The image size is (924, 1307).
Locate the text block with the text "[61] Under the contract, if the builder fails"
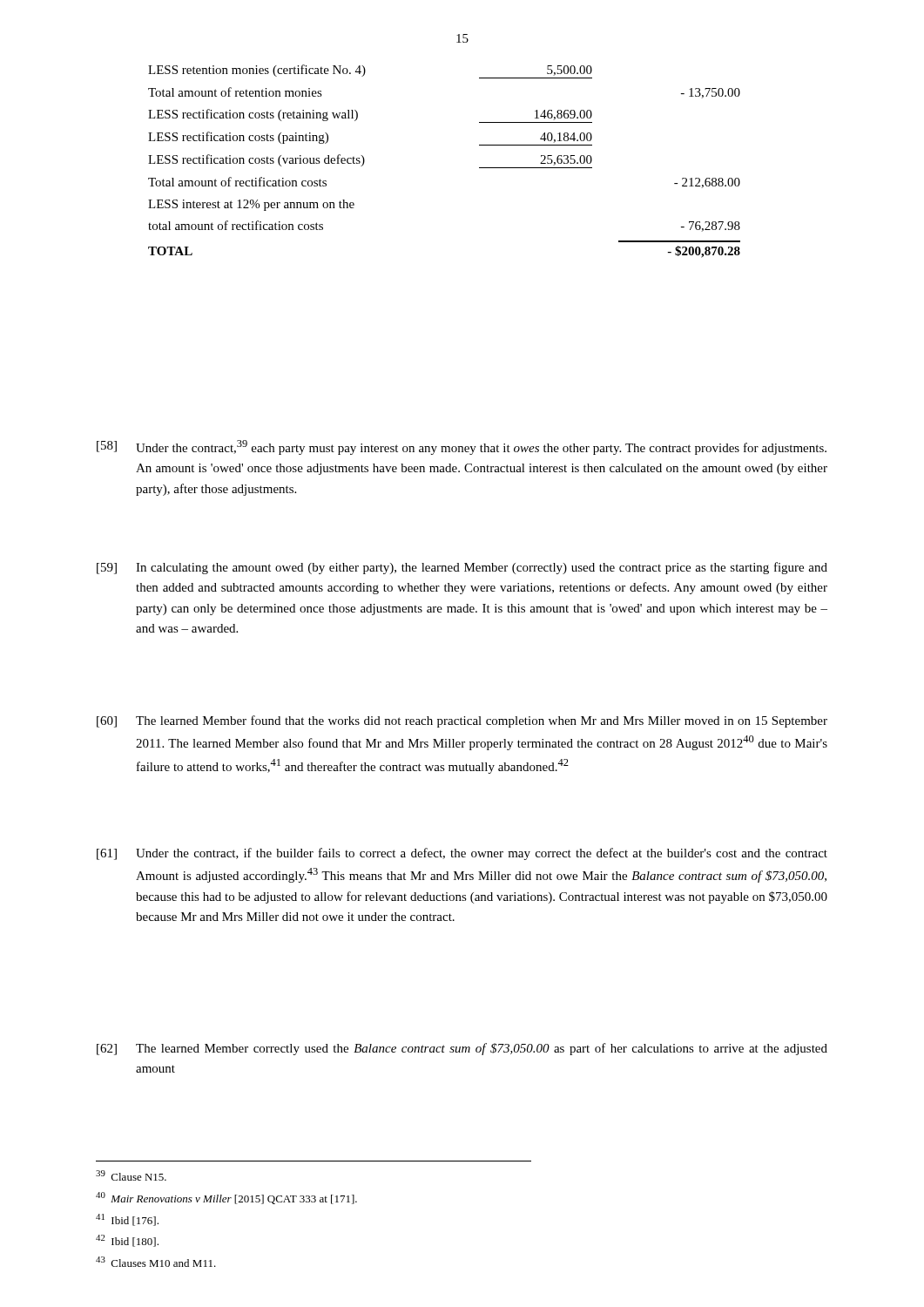(462, 885)
